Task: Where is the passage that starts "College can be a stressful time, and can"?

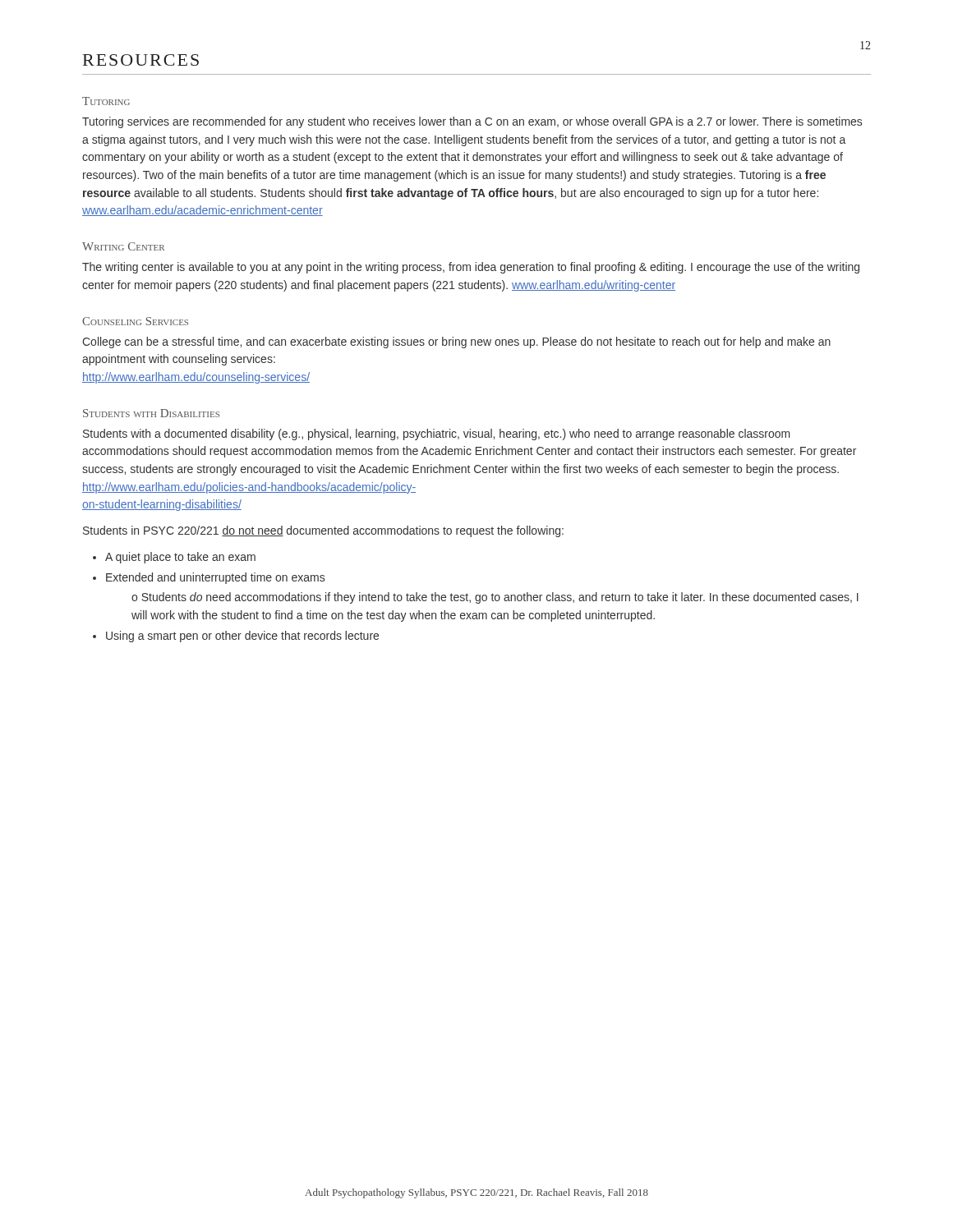Action: [456, 342]
